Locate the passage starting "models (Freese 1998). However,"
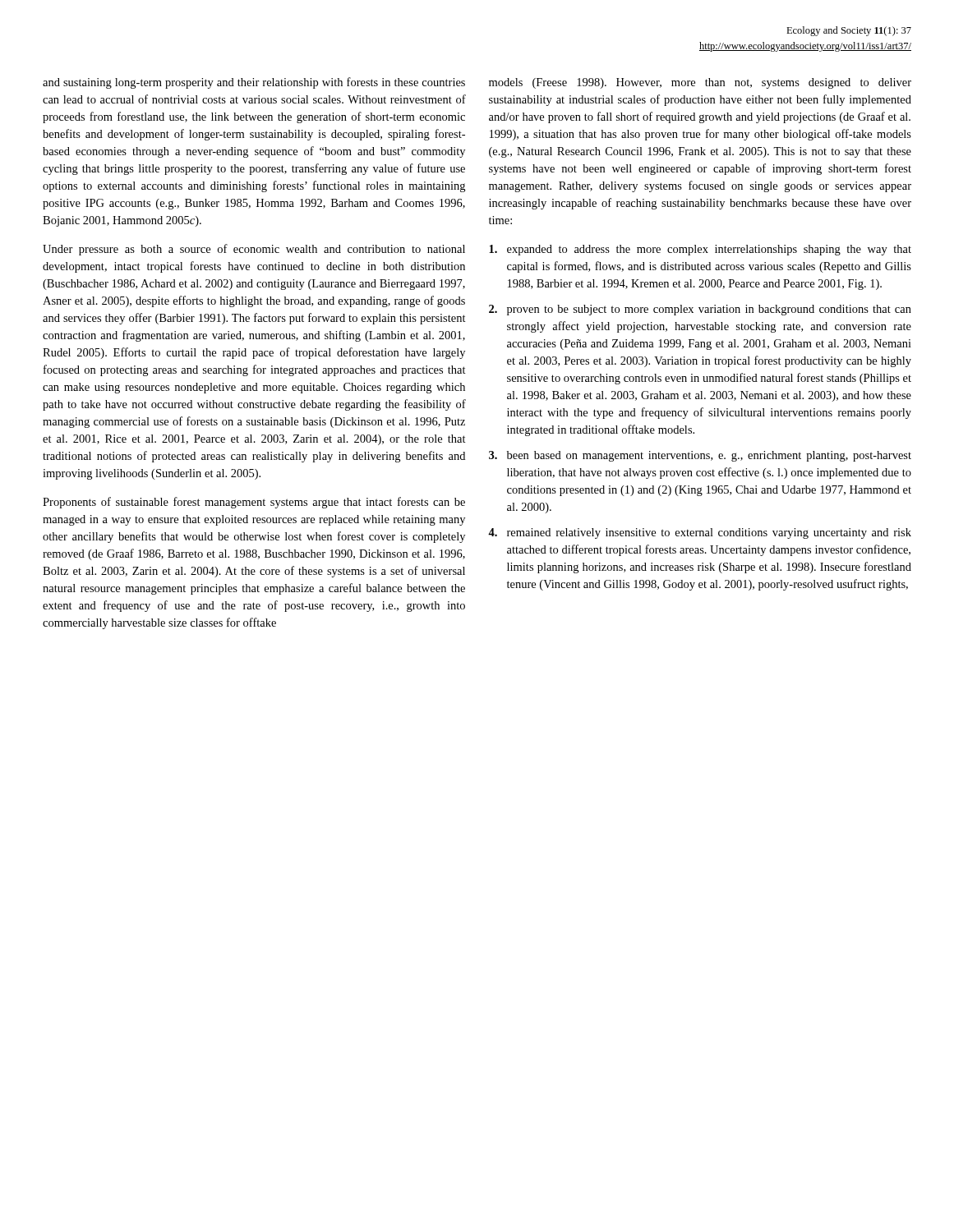The height and width of the screenshot is (1232, 954). pos(700,152)
